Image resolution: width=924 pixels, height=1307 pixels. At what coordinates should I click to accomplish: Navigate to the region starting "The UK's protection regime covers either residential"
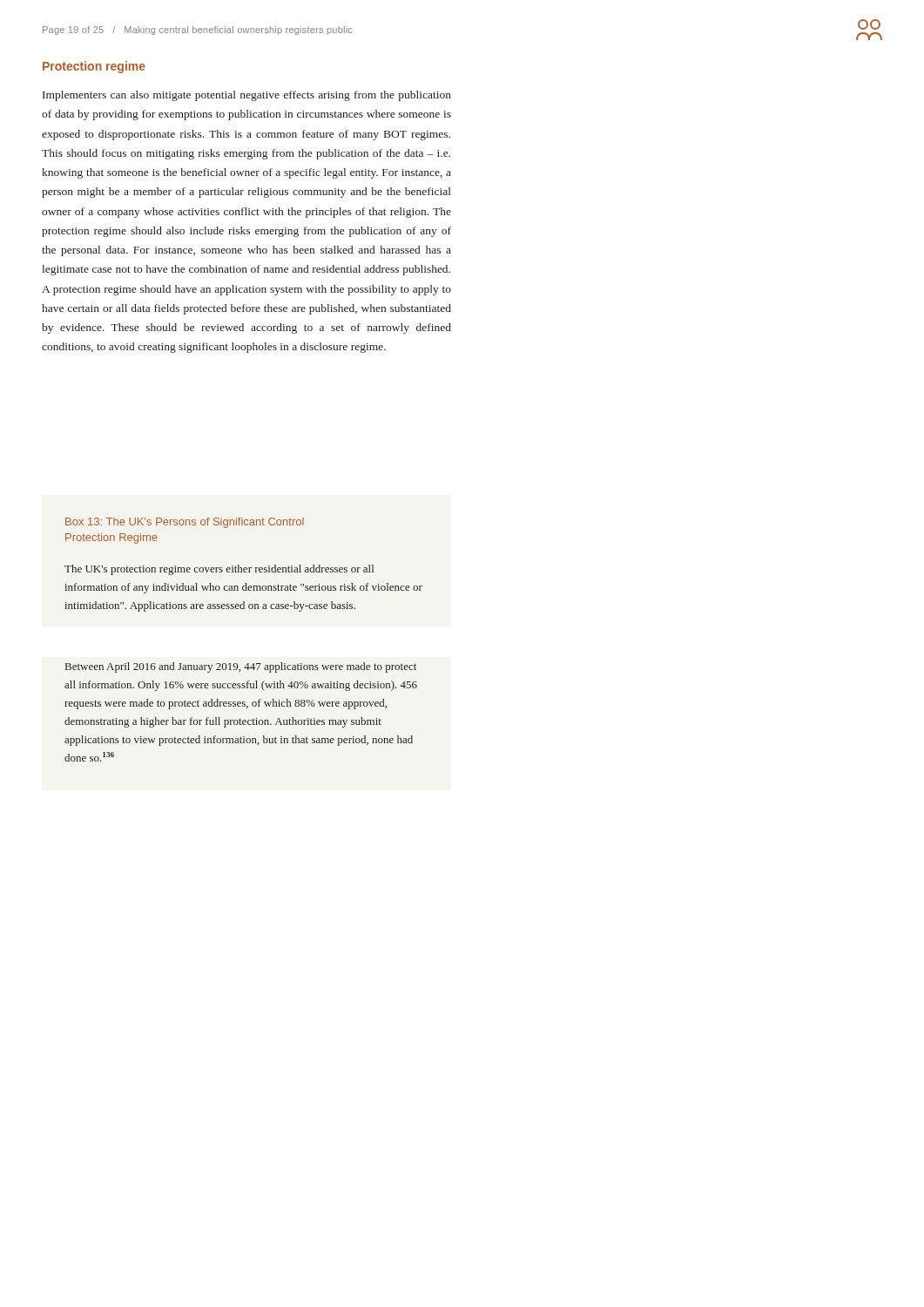tap(246, 587)
